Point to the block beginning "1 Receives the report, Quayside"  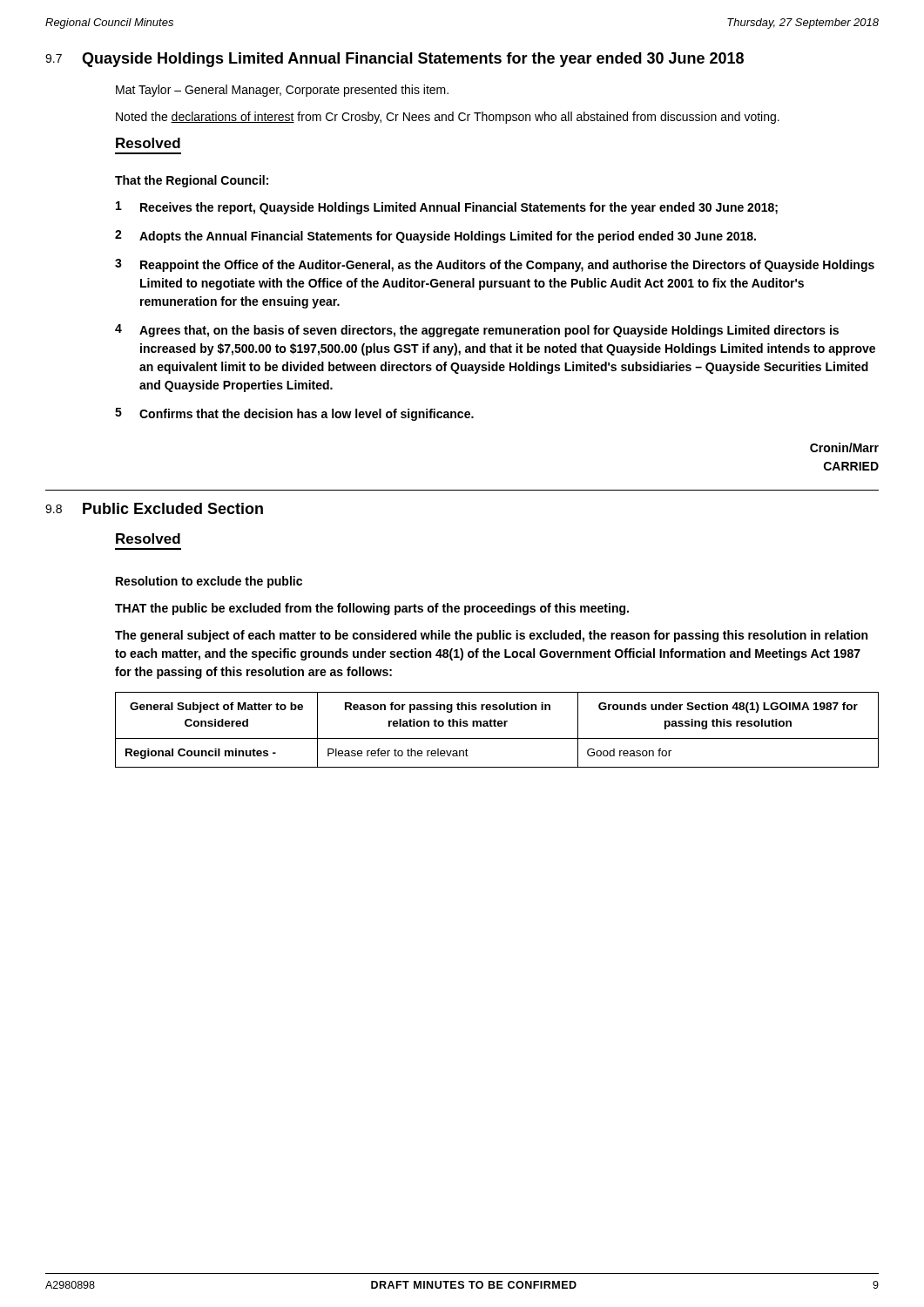(497, 208)
